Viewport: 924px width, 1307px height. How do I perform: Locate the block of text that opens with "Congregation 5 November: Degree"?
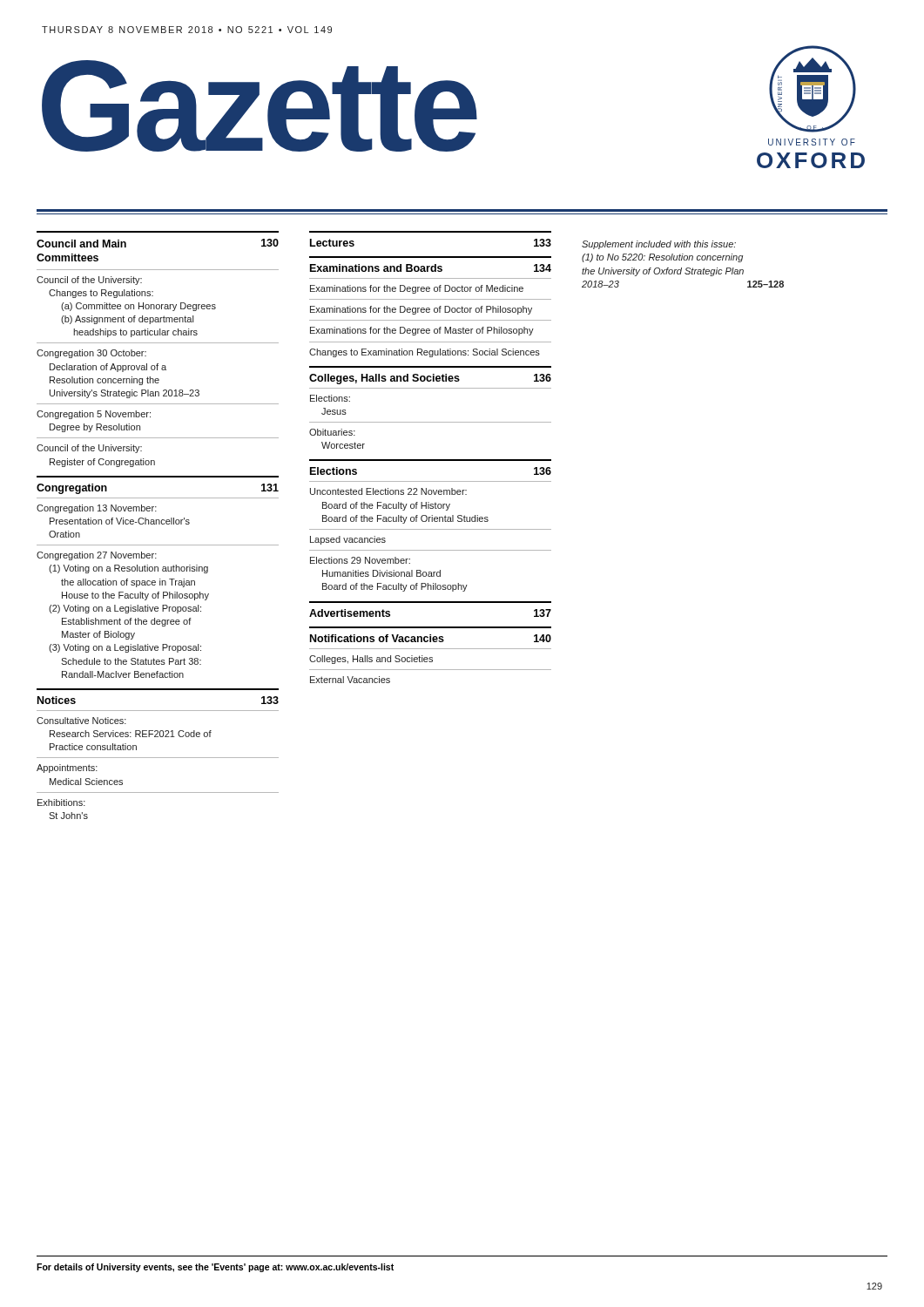pos(94,422)
